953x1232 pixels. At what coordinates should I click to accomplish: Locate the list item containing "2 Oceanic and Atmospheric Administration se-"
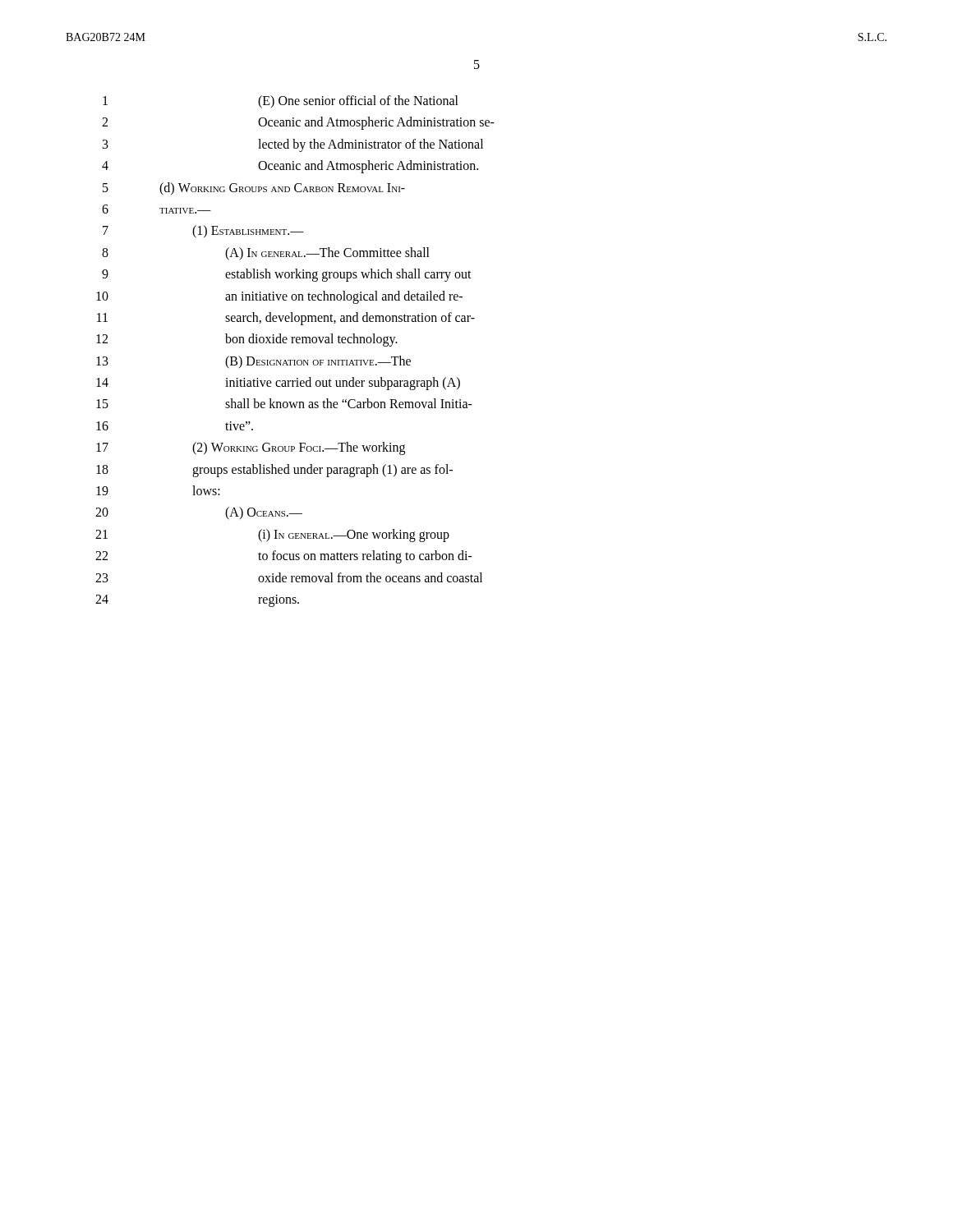tap(476, 123)
